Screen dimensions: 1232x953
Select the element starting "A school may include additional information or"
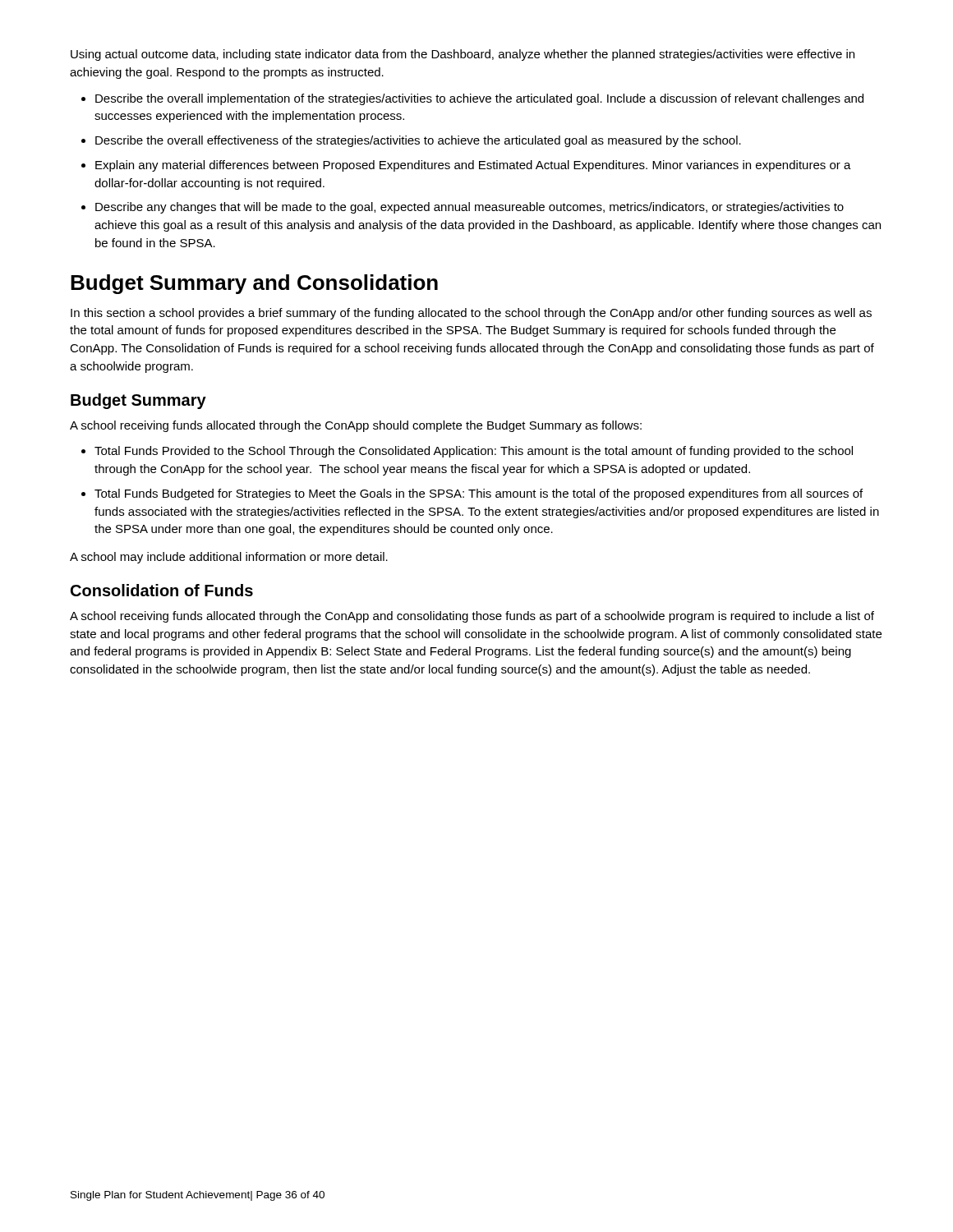tap(229, 557)
